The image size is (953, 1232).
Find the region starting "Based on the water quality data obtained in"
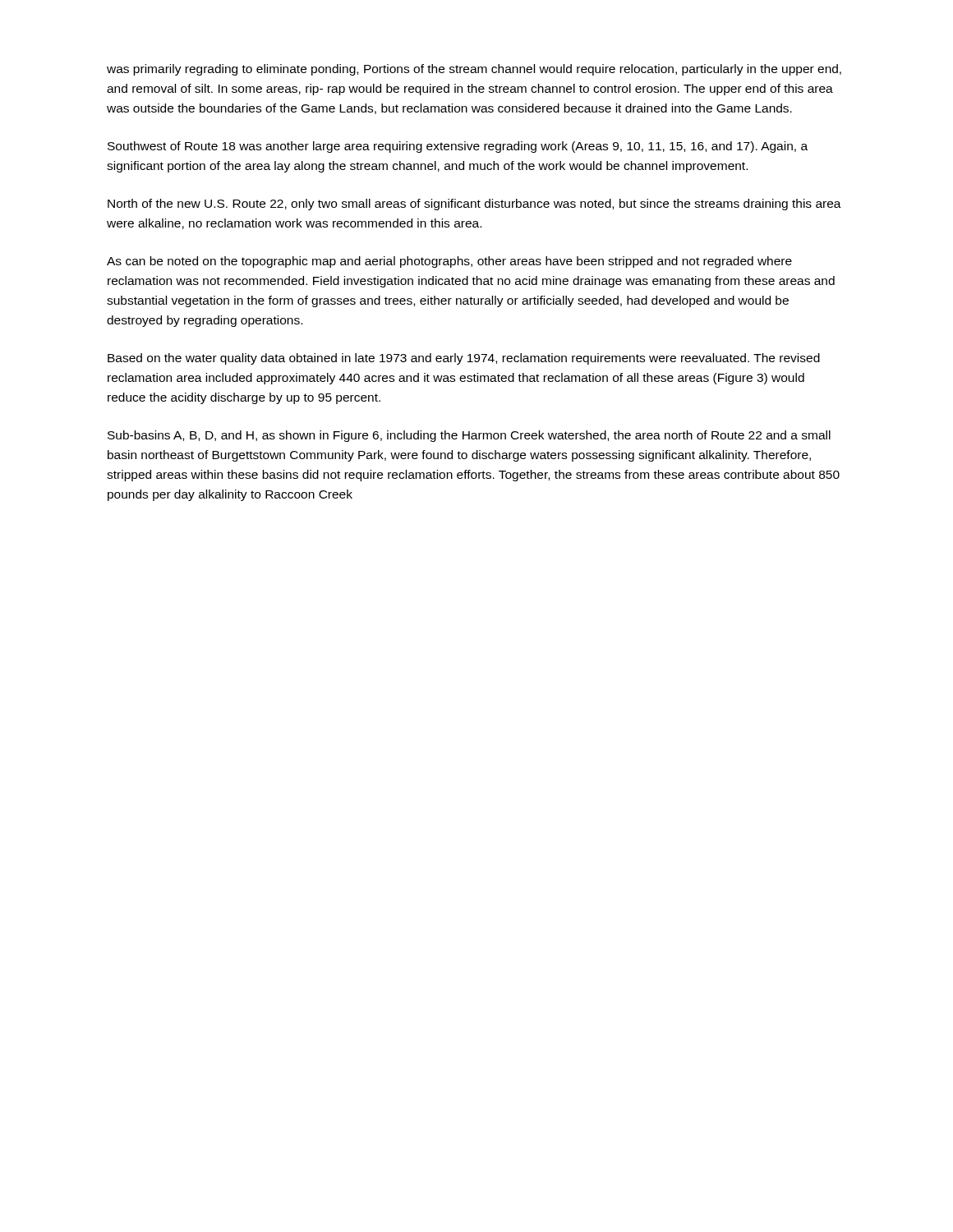(463, 378)
